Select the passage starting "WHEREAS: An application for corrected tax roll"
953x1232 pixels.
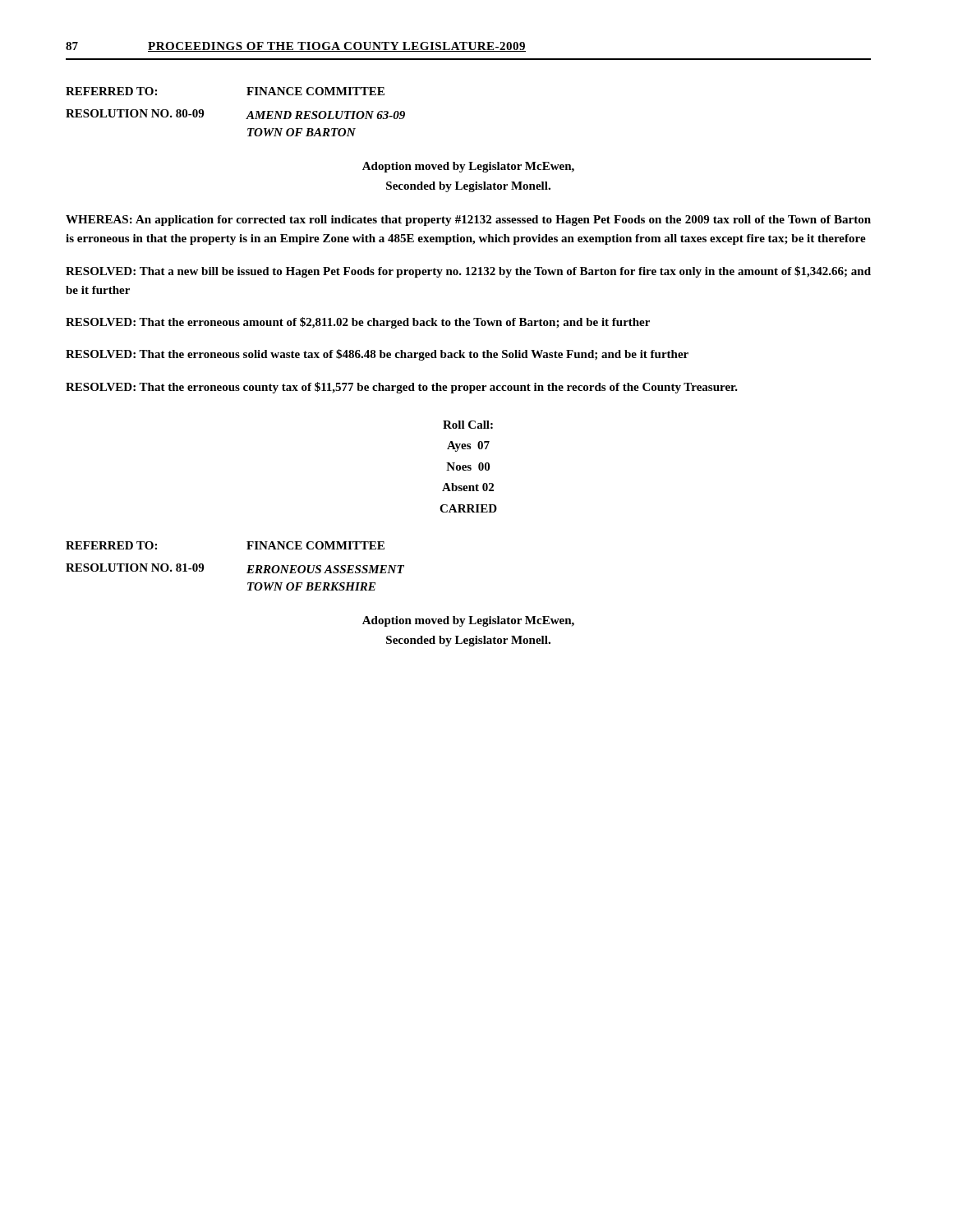468,229
